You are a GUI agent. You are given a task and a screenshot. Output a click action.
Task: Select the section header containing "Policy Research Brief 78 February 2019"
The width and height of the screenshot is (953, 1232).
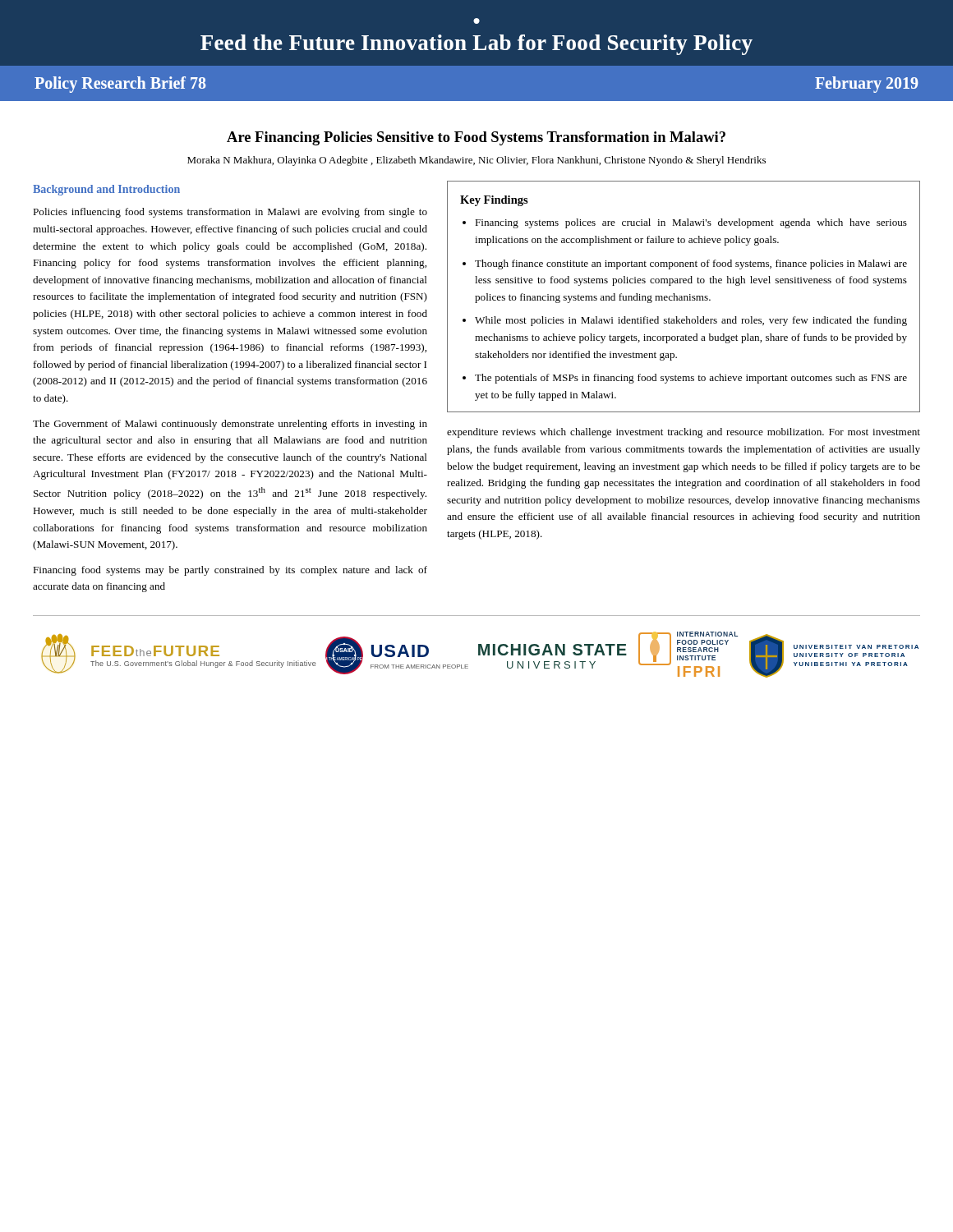click(x=119, y=84)
